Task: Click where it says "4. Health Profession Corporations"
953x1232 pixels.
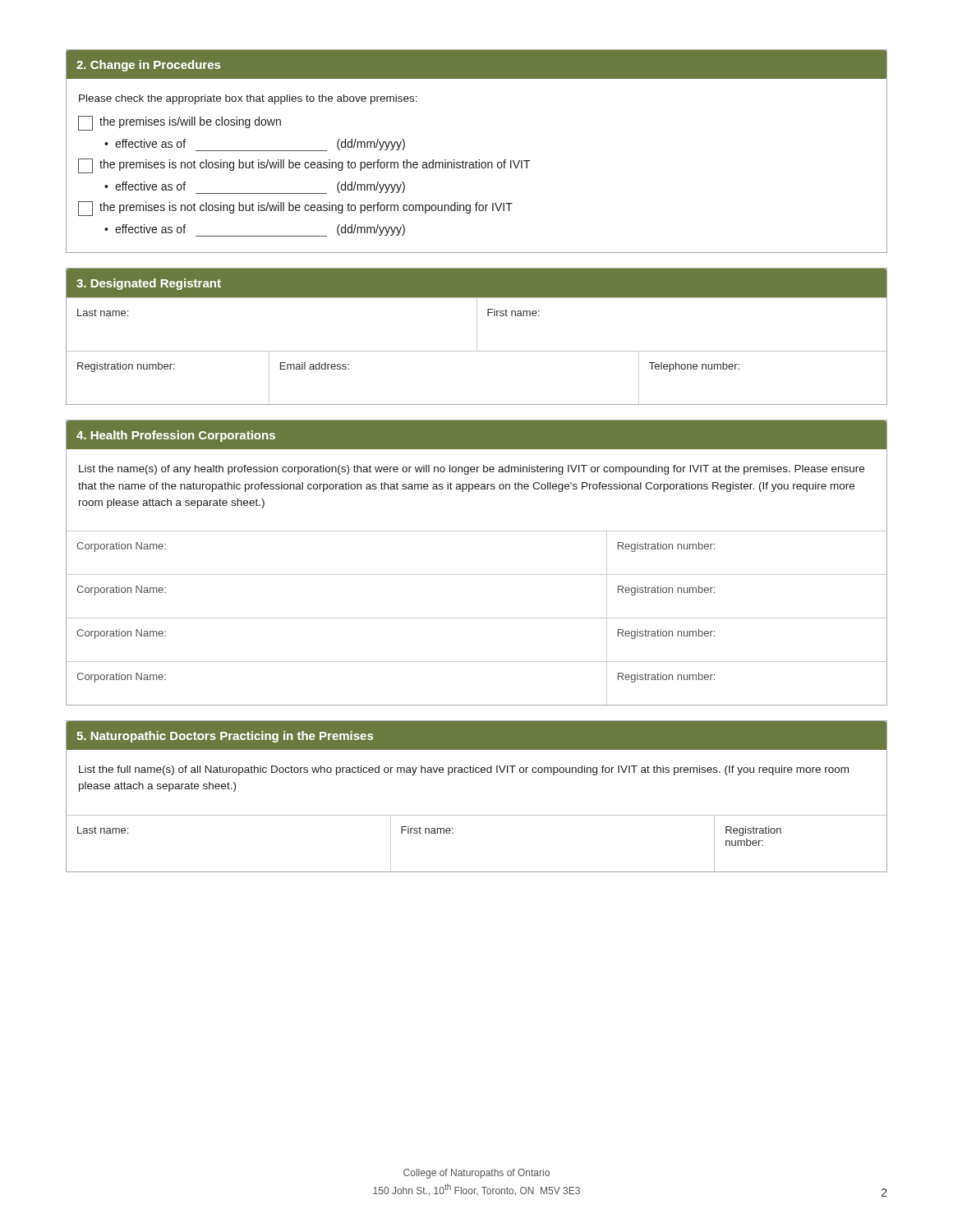Action: point(176,435)
